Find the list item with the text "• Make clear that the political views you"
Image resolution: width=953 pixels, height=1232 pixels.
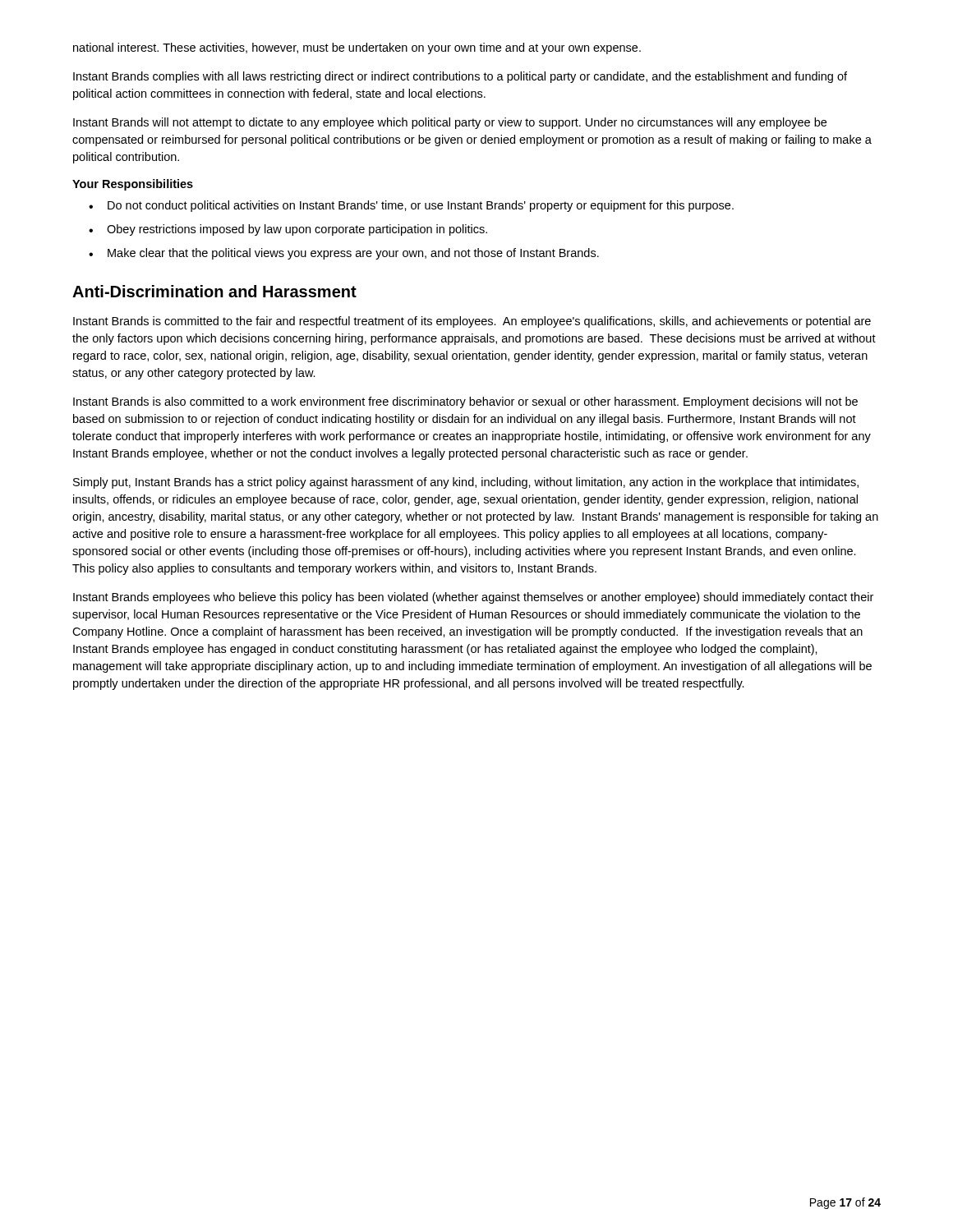pos(485,255)
